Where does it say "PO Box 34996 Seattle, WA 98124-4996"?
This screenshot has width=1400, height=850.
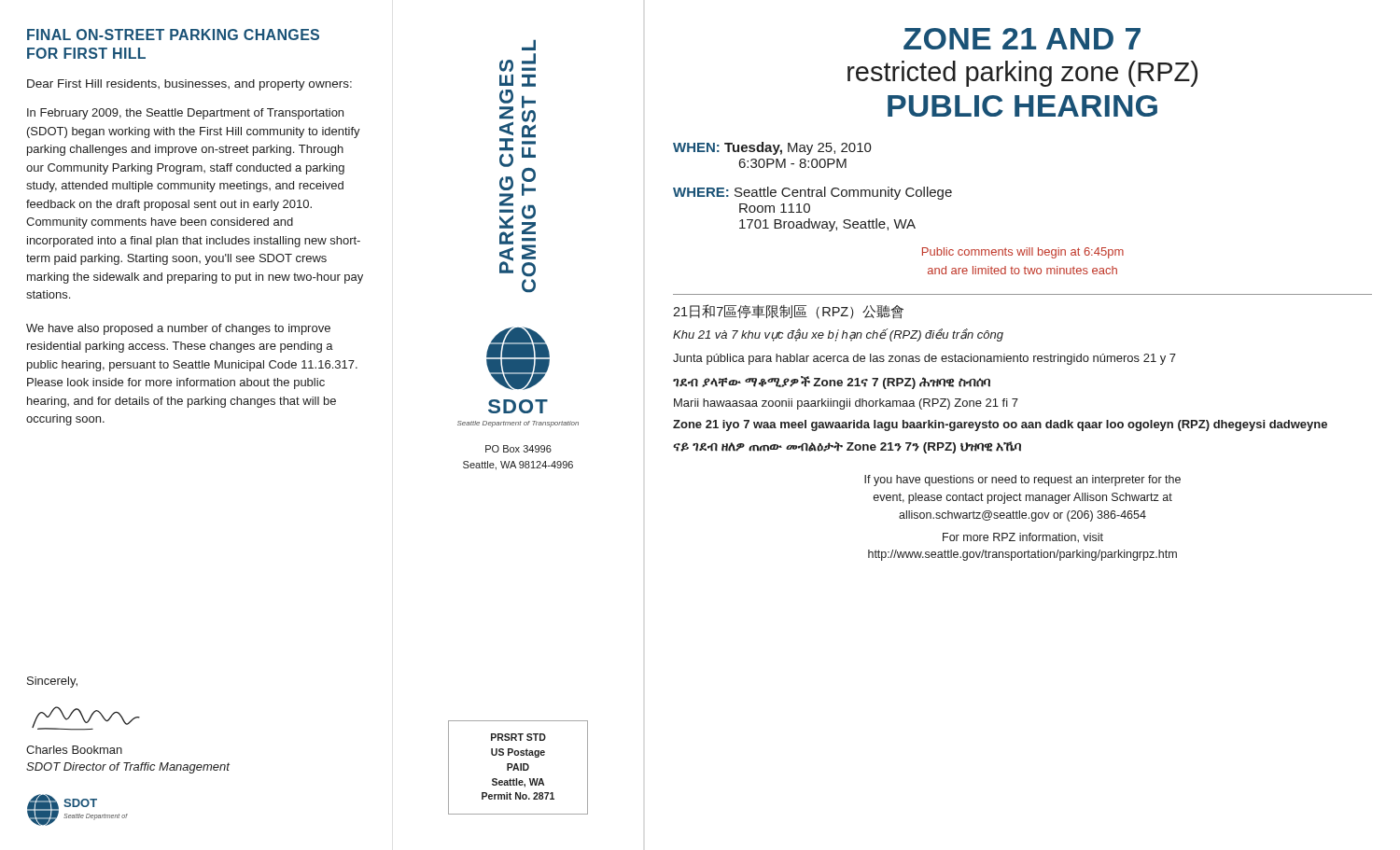[518, 457]
